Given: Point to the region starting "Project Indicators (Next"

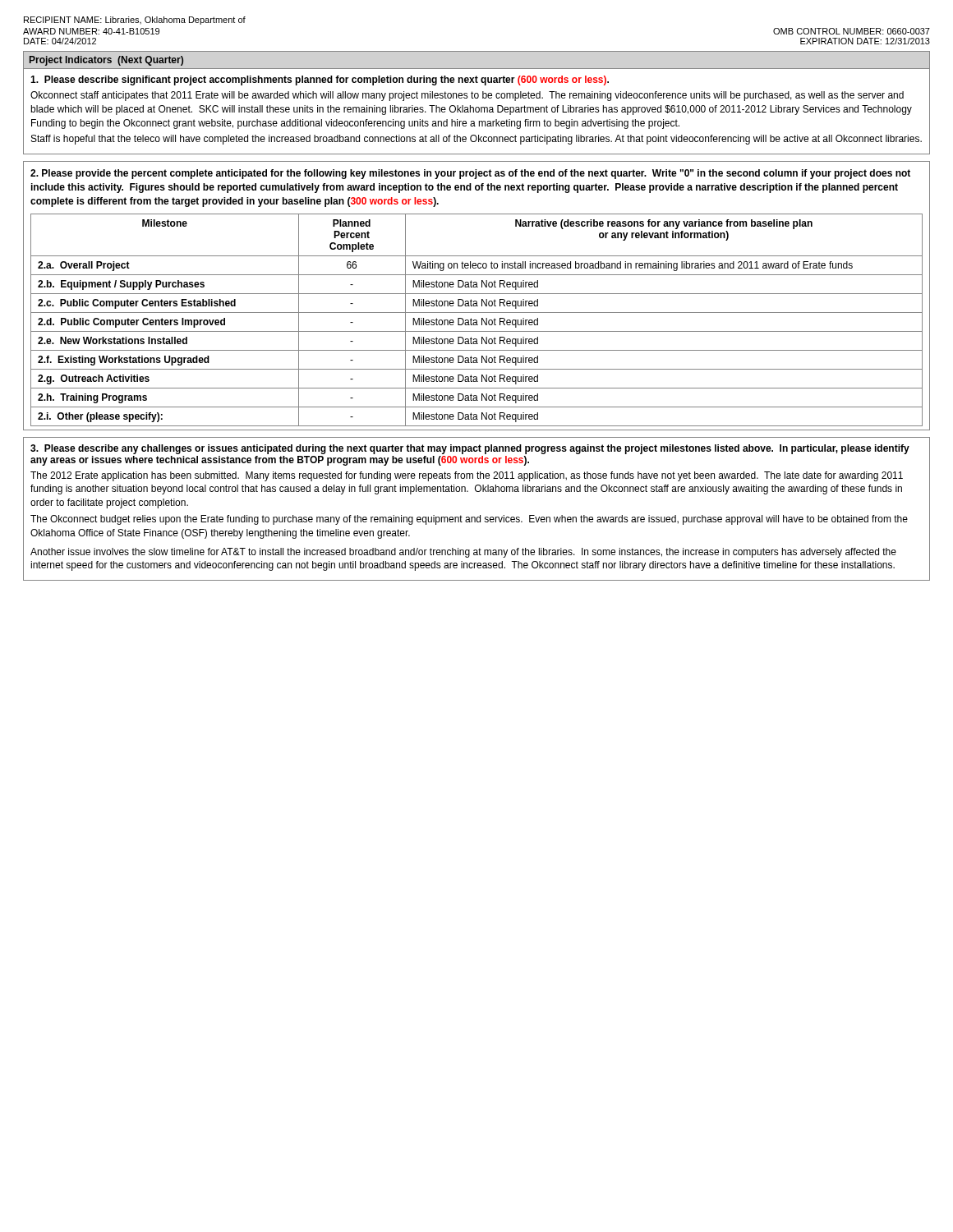Looking at the screenshot, I should (106, 60).
